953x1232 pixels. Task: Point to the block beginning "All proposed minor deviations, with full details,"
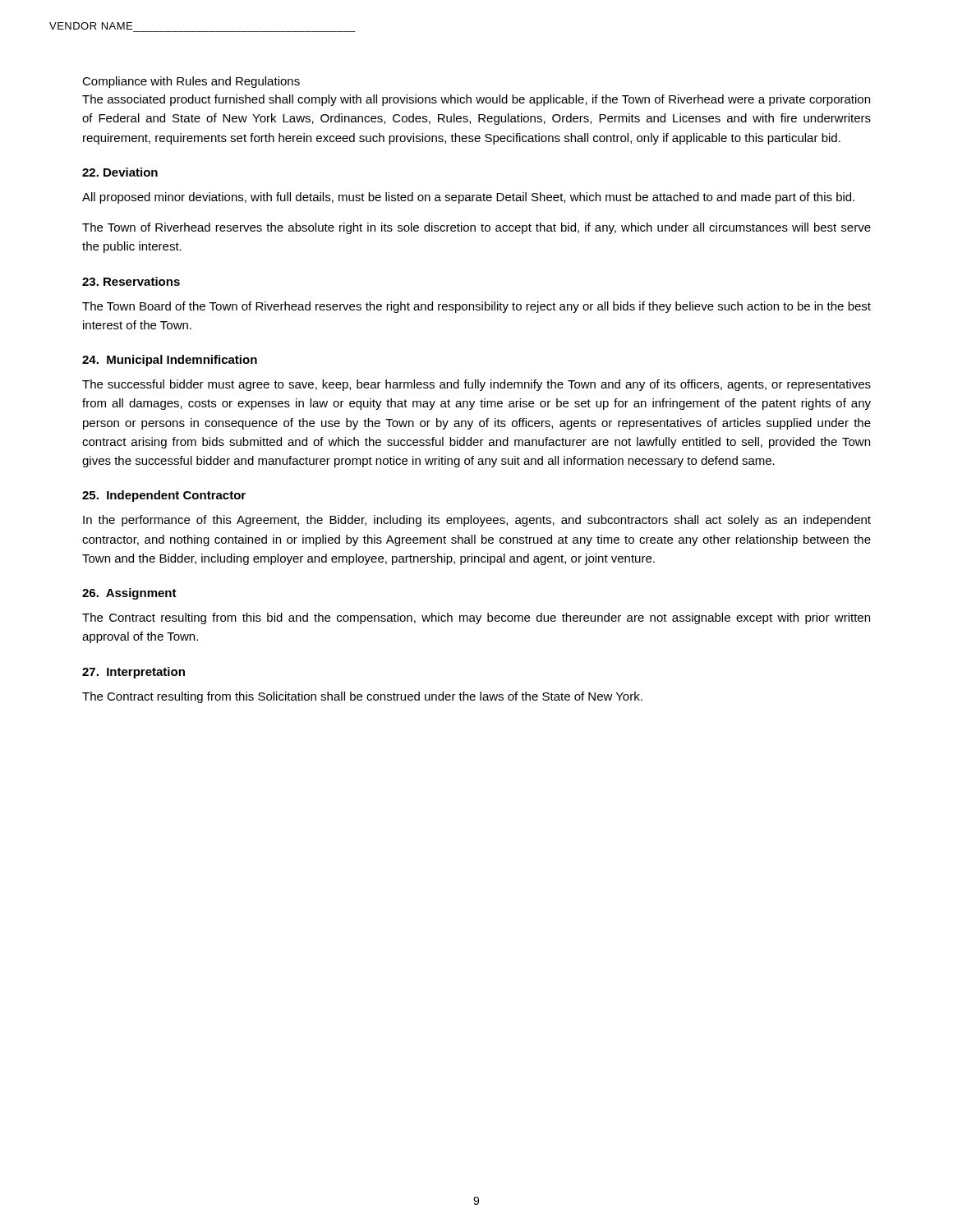(x=469, y=197)
